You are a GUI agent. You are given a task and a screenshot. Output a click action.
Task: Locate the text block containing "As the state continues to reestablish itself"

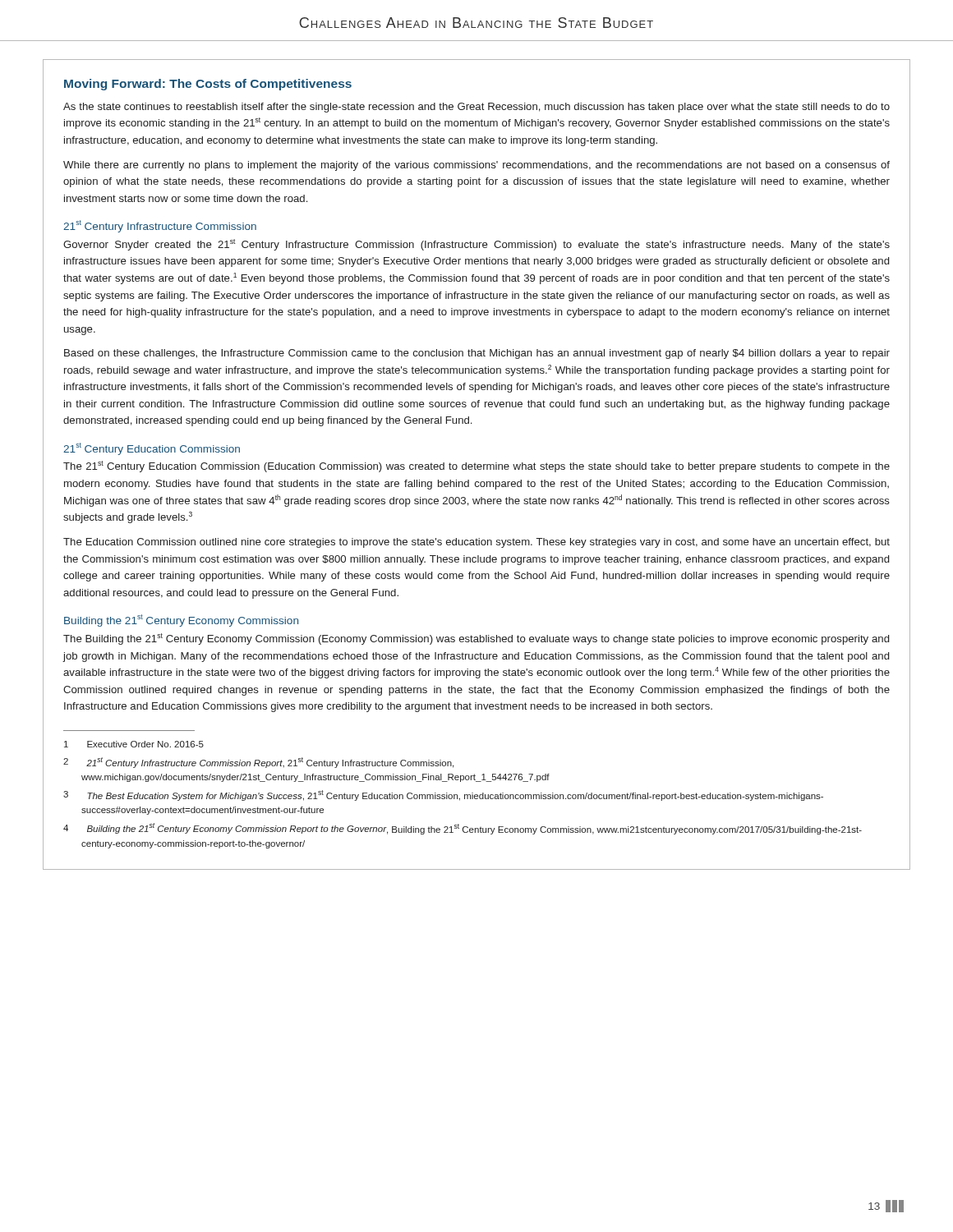pyautogui.click(x=476, y=123)
